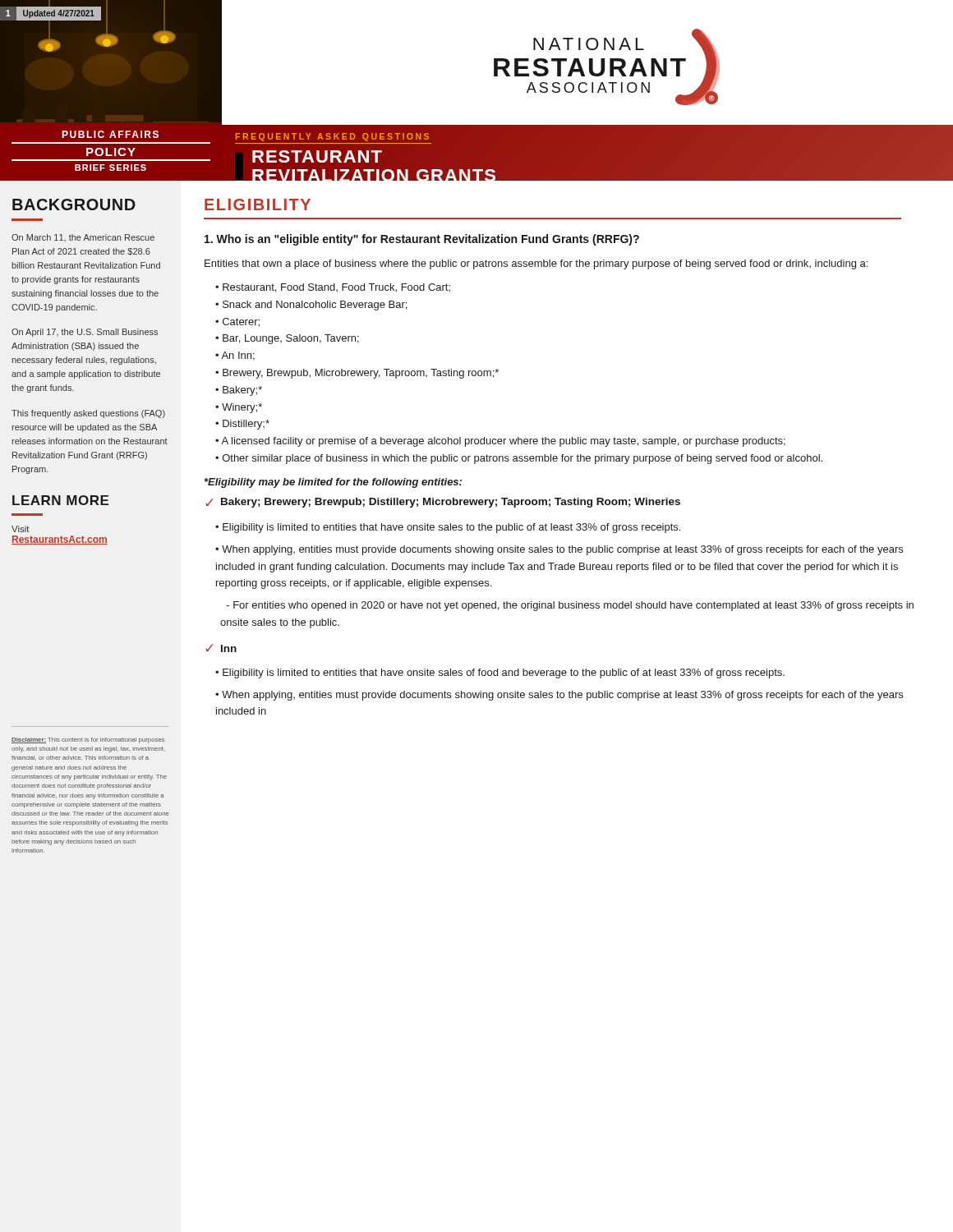Locate the text block starting "• Brewery, Brewpub, Microbrewery, Taproom,"

tap(357, 373)
